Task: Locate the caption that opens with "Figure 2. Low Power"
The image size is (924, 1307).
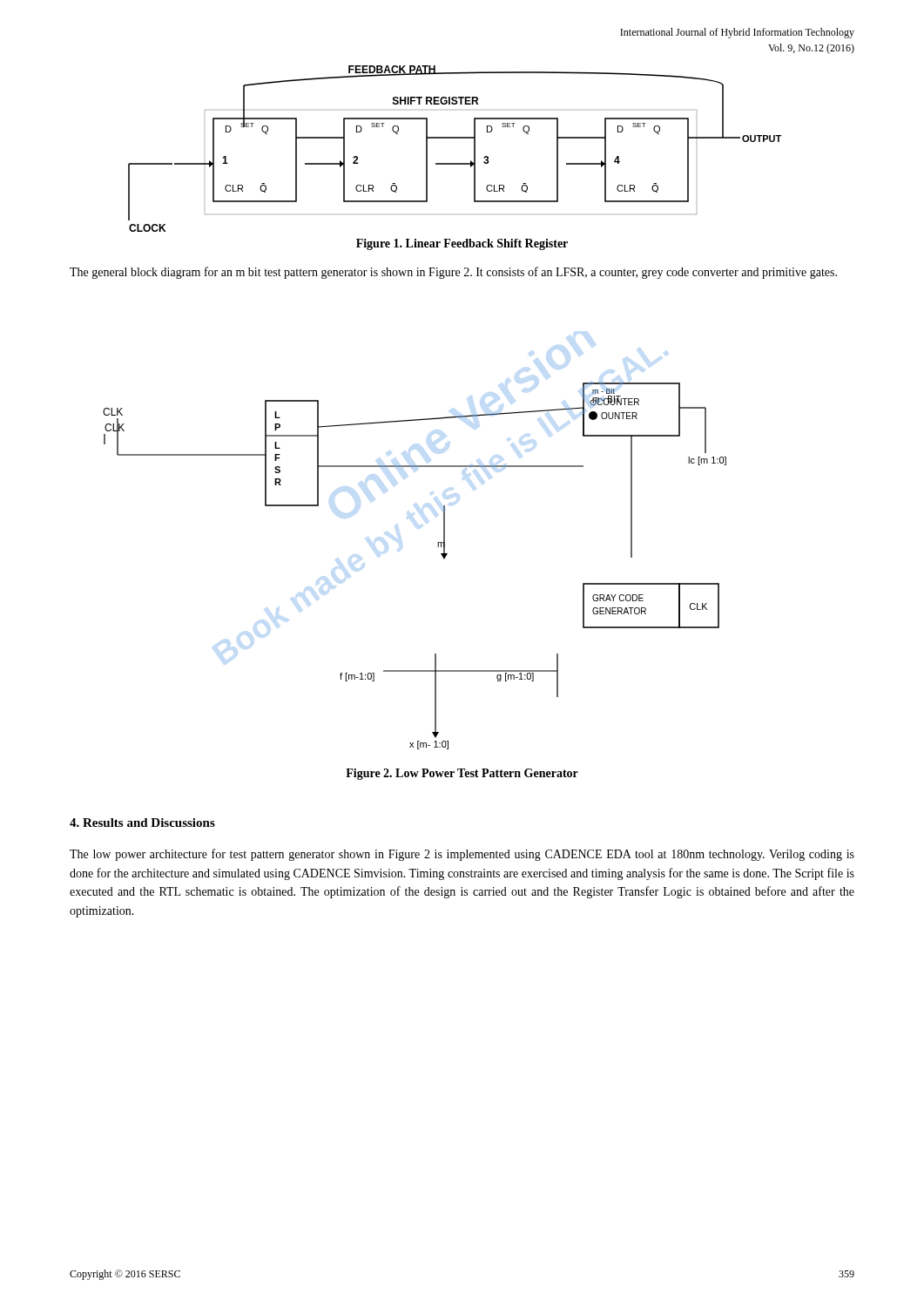Action: 462,773
